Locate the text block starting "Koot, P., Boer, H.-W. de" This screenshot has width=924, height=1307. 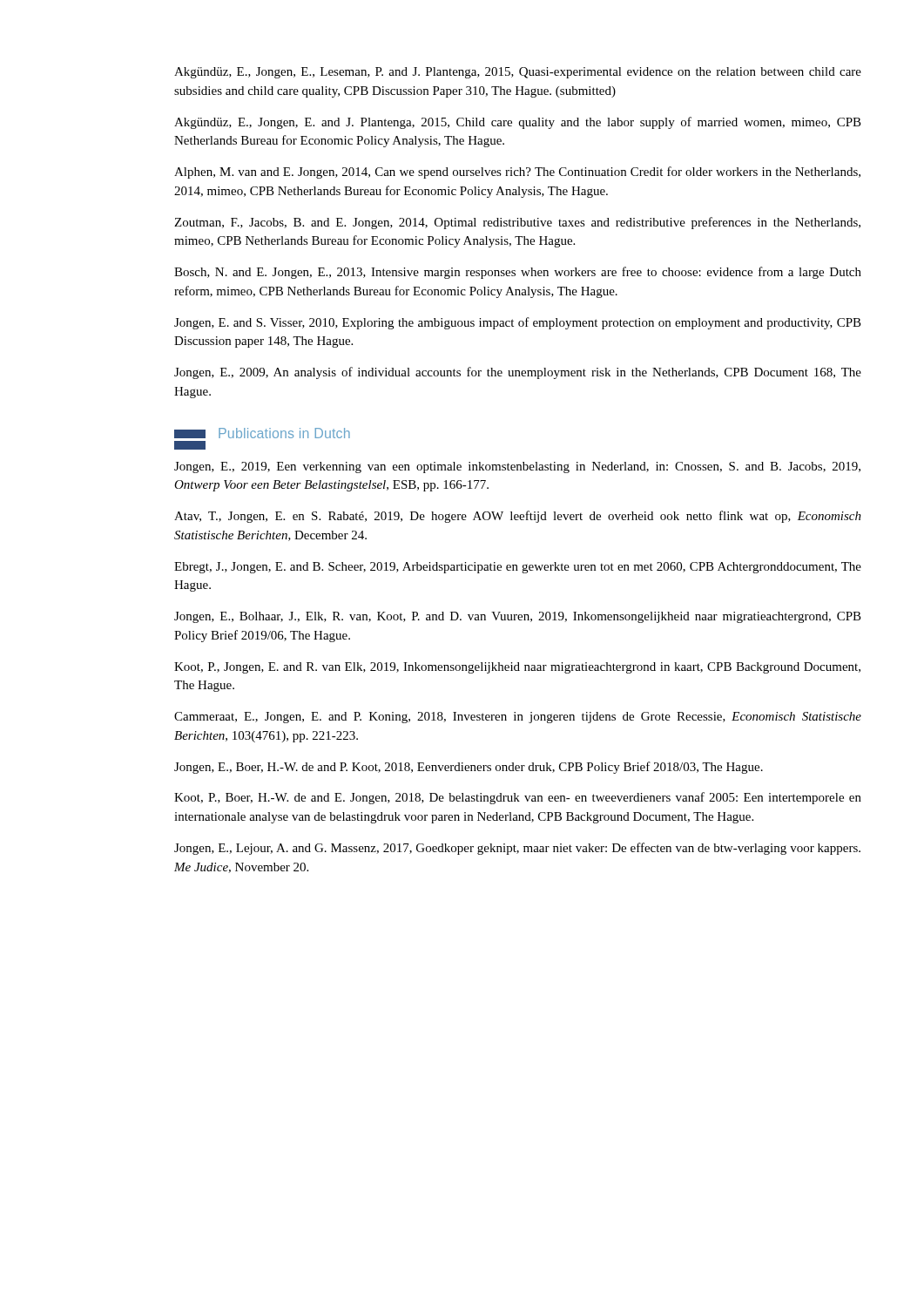click(518, 807)
